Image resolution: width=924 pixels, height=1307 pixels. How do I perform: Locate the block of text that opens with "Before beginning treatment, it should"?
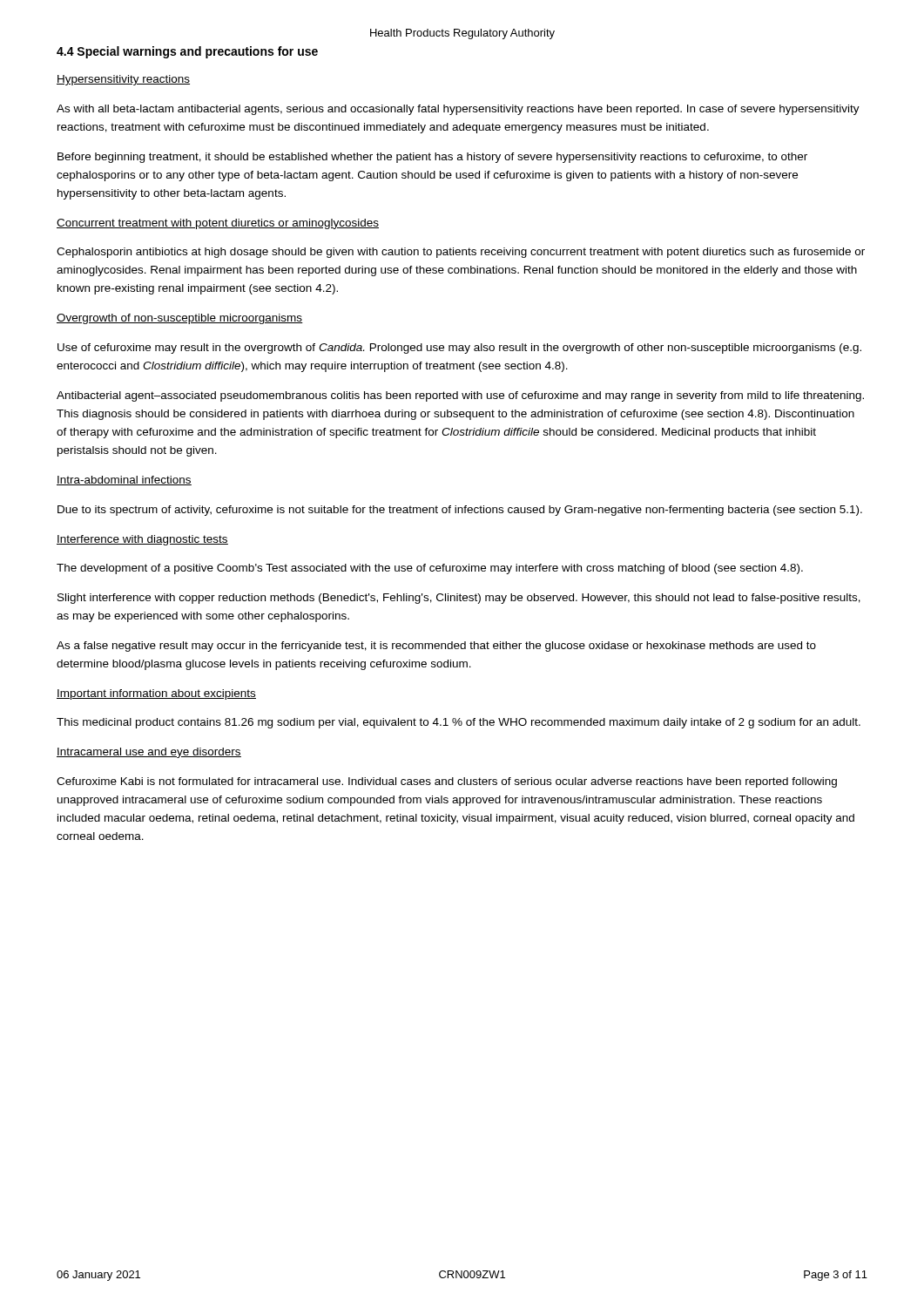[x=432, y=174]
